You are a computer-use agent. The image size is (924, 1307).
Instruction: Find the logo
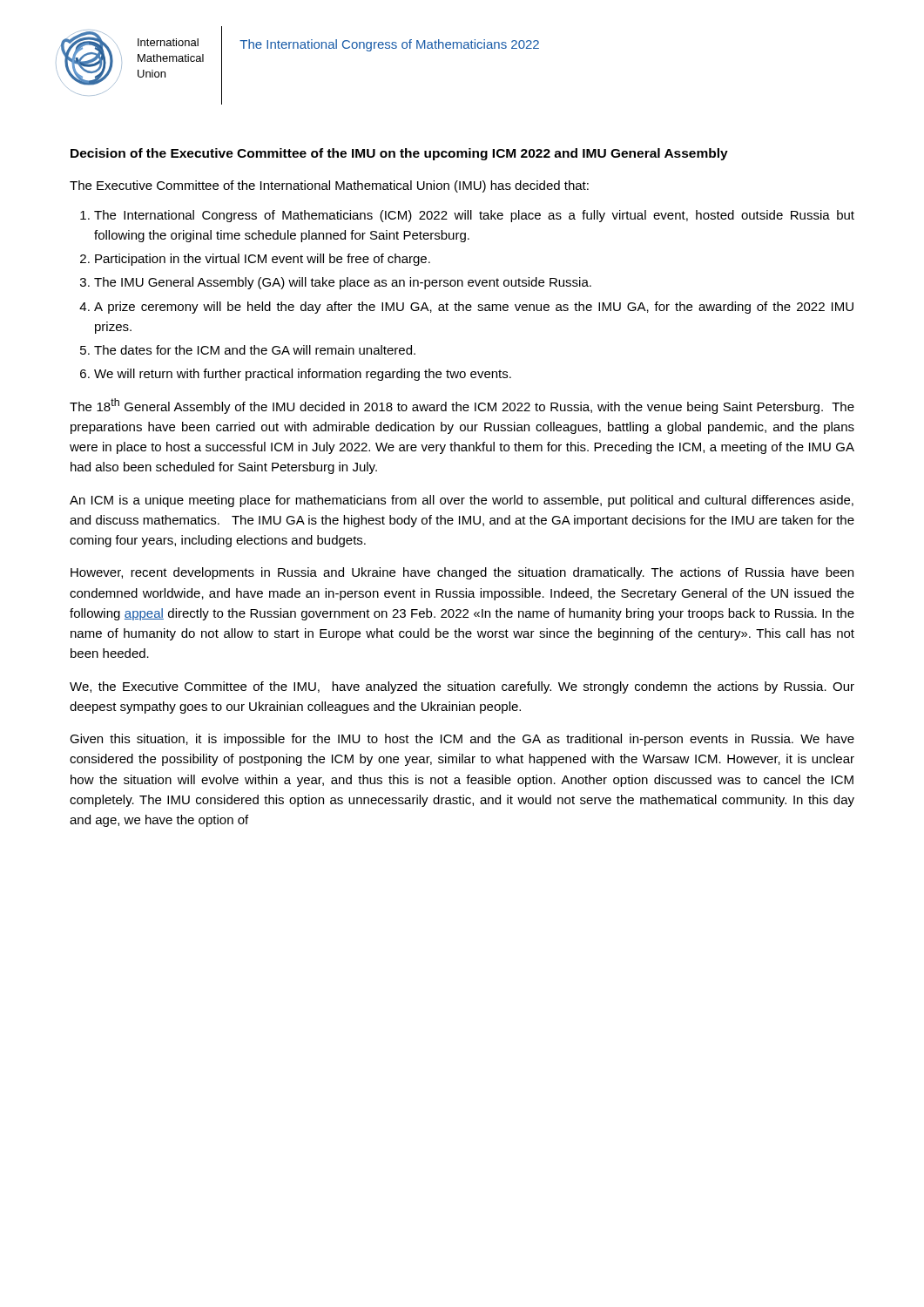click(x=89, y=63)
